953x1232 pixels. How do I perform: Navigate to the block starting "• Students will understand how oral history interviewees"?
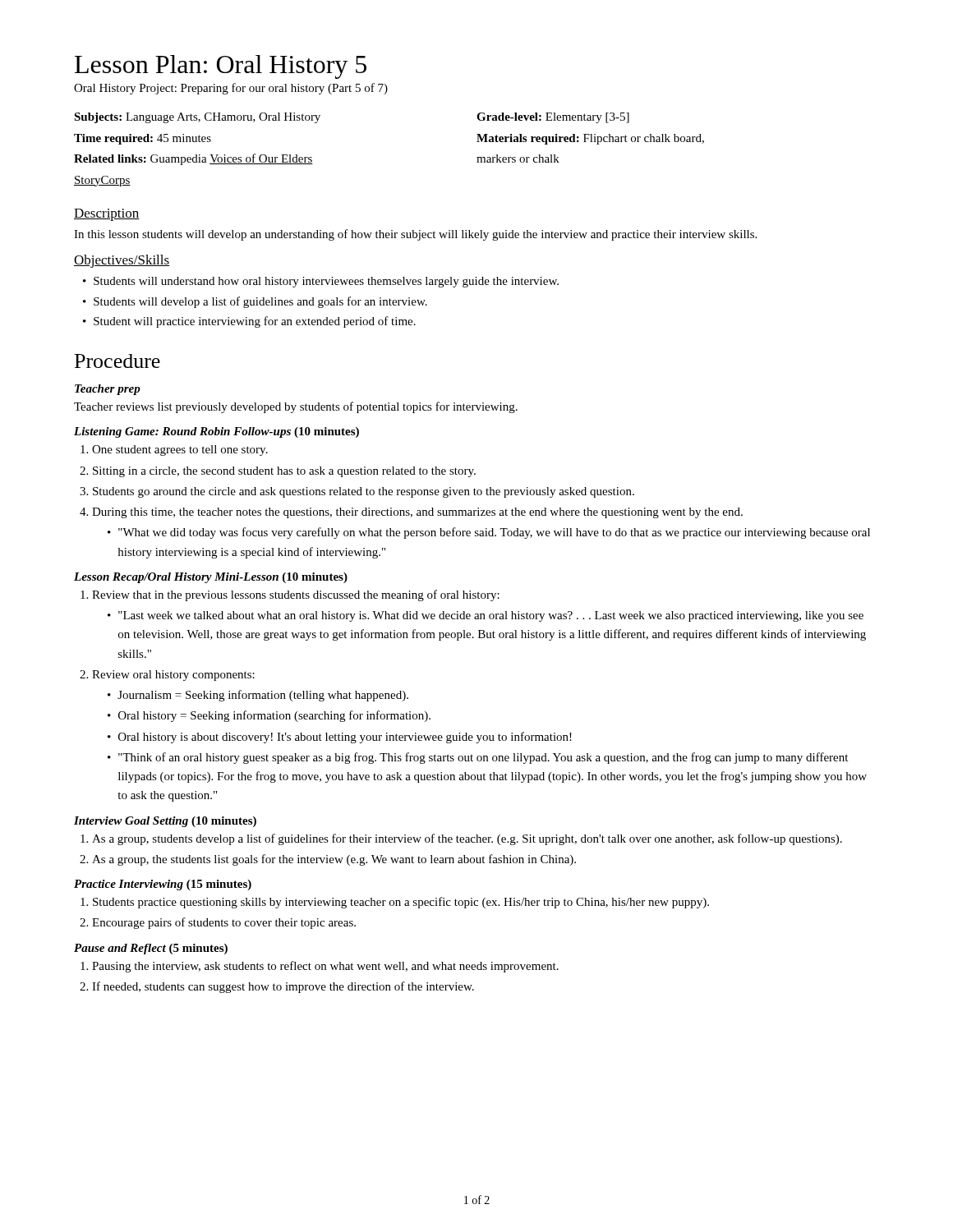pyautogui.click(x=321, y=282)
